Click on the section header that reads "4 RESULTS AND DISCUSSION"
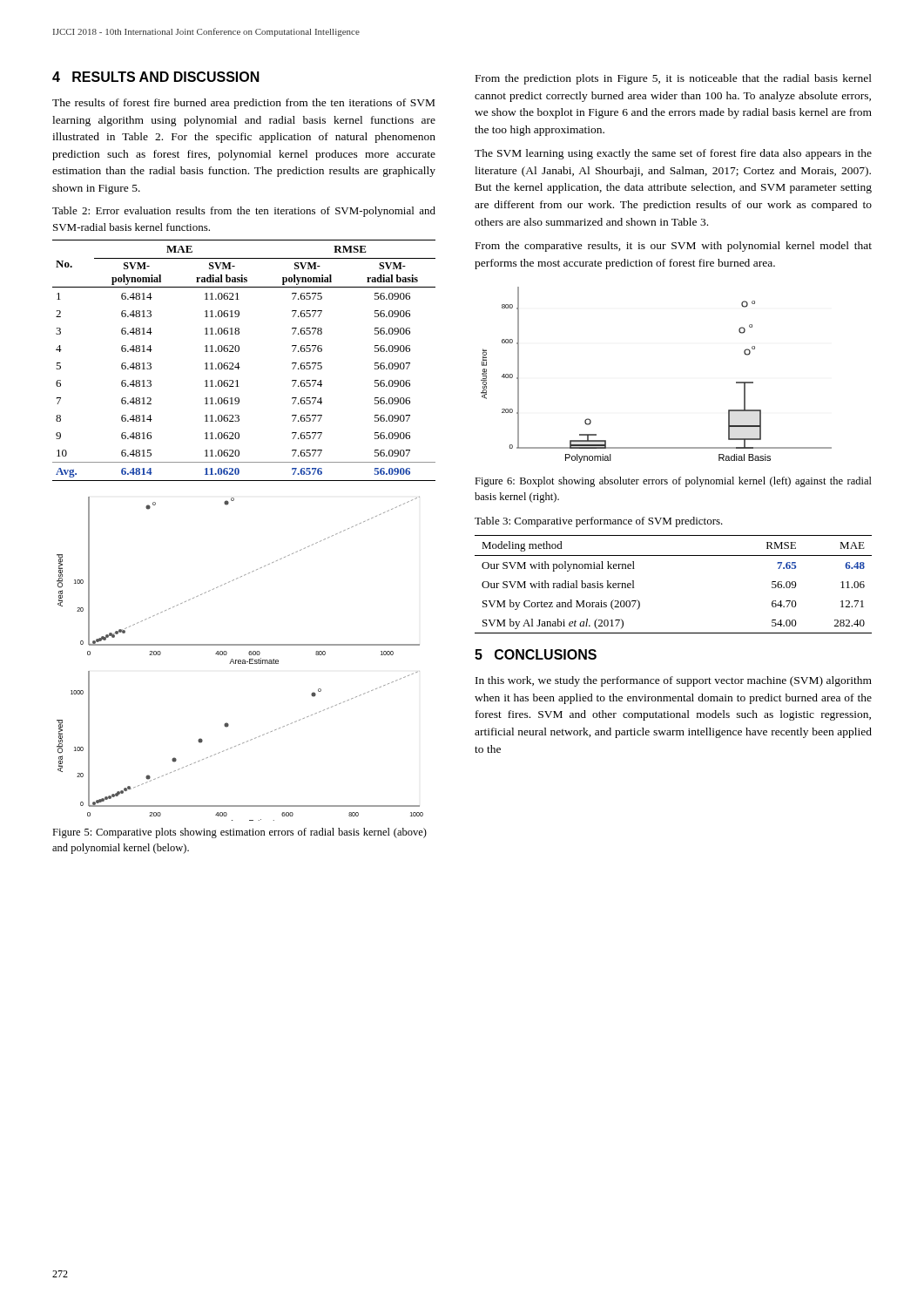This screenshot has width=924, height=1307. click(x=244, y=78)
